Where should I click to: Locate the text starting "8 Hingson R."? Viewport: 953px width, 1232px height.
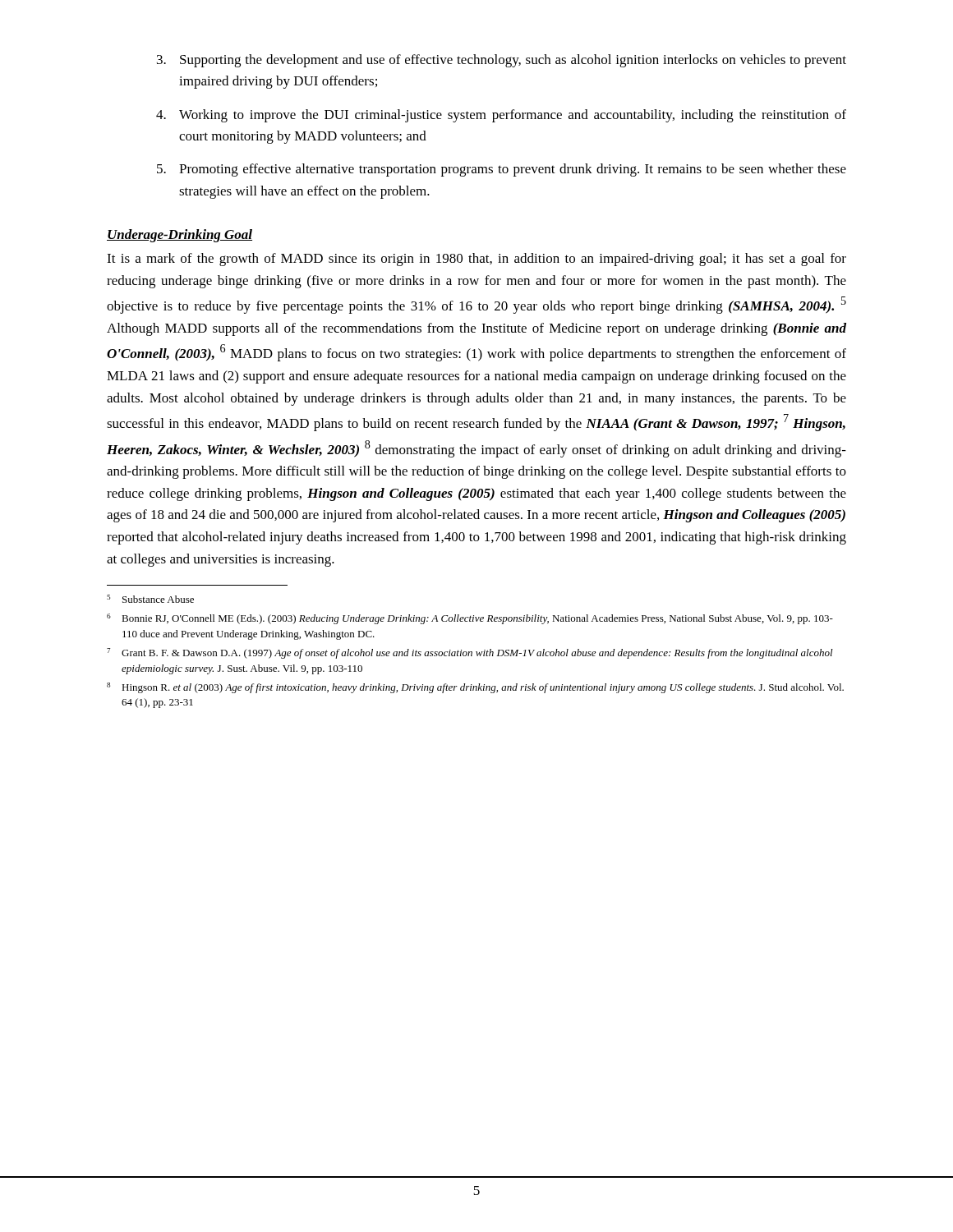pos(476,695)
